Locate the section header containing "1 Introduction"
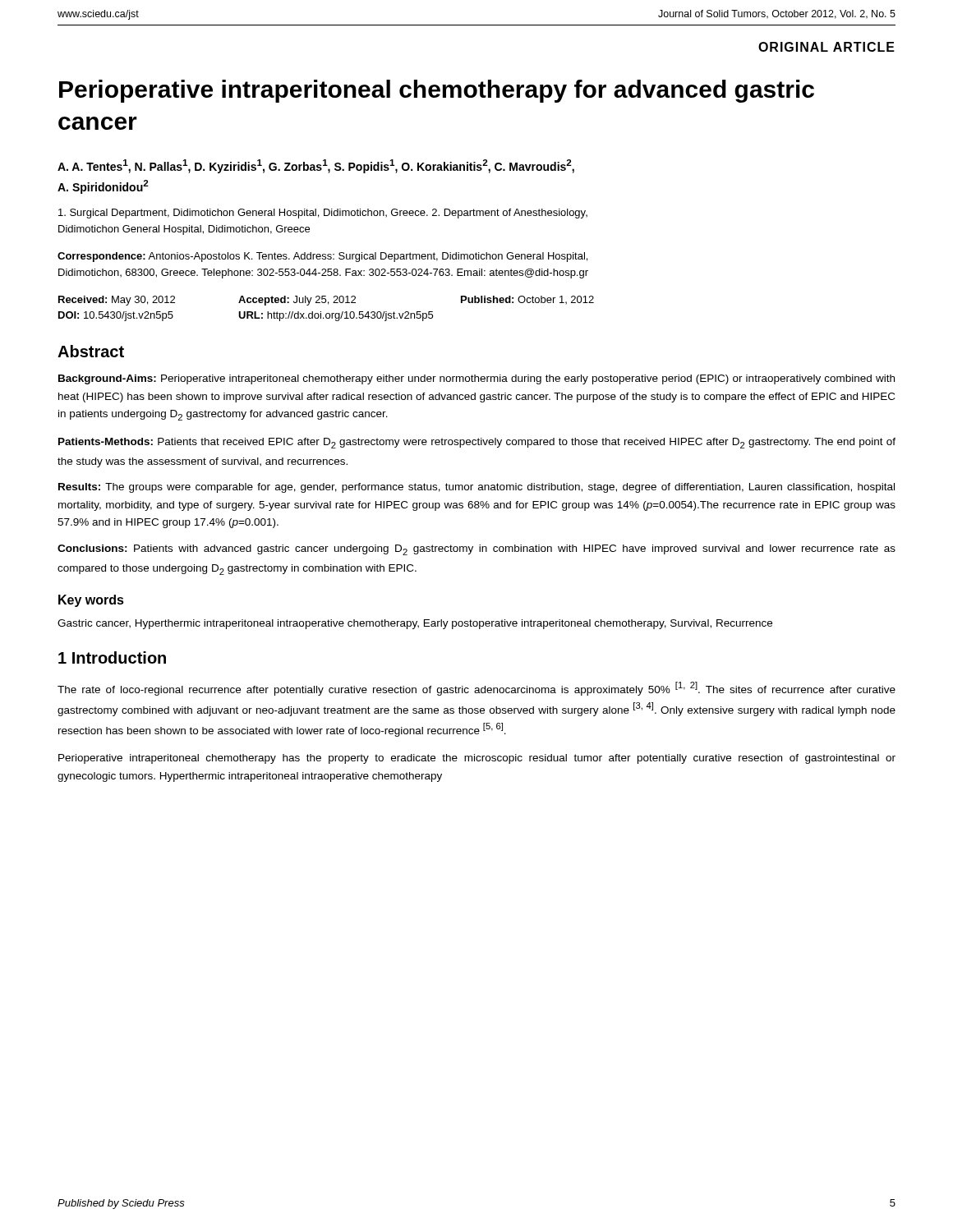This screenshot has width=953, height=1232. pos(112,658)
